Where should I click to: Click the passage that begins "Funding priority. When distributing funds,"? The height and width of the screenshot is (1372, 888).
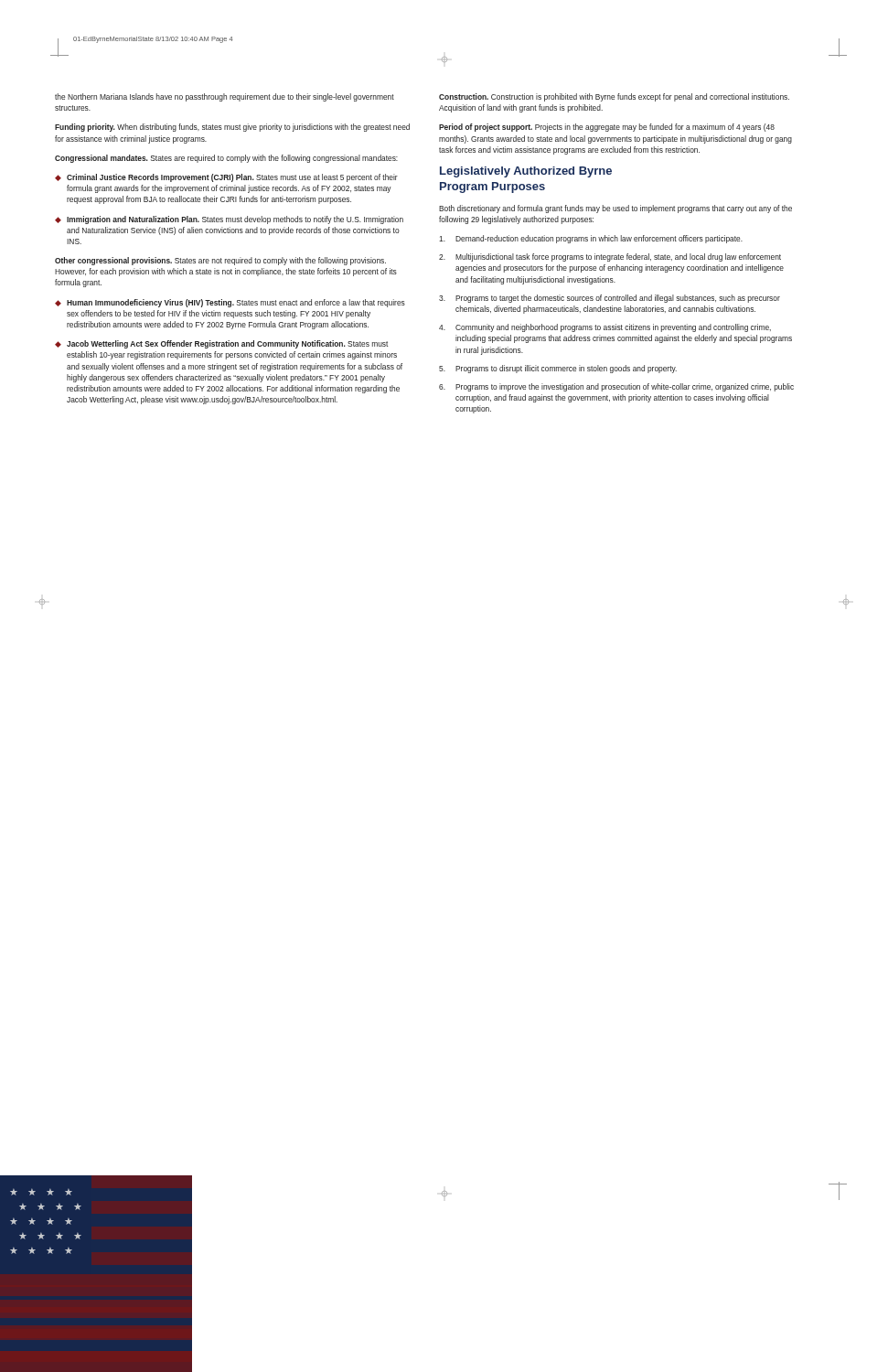[x=233, y=133]
